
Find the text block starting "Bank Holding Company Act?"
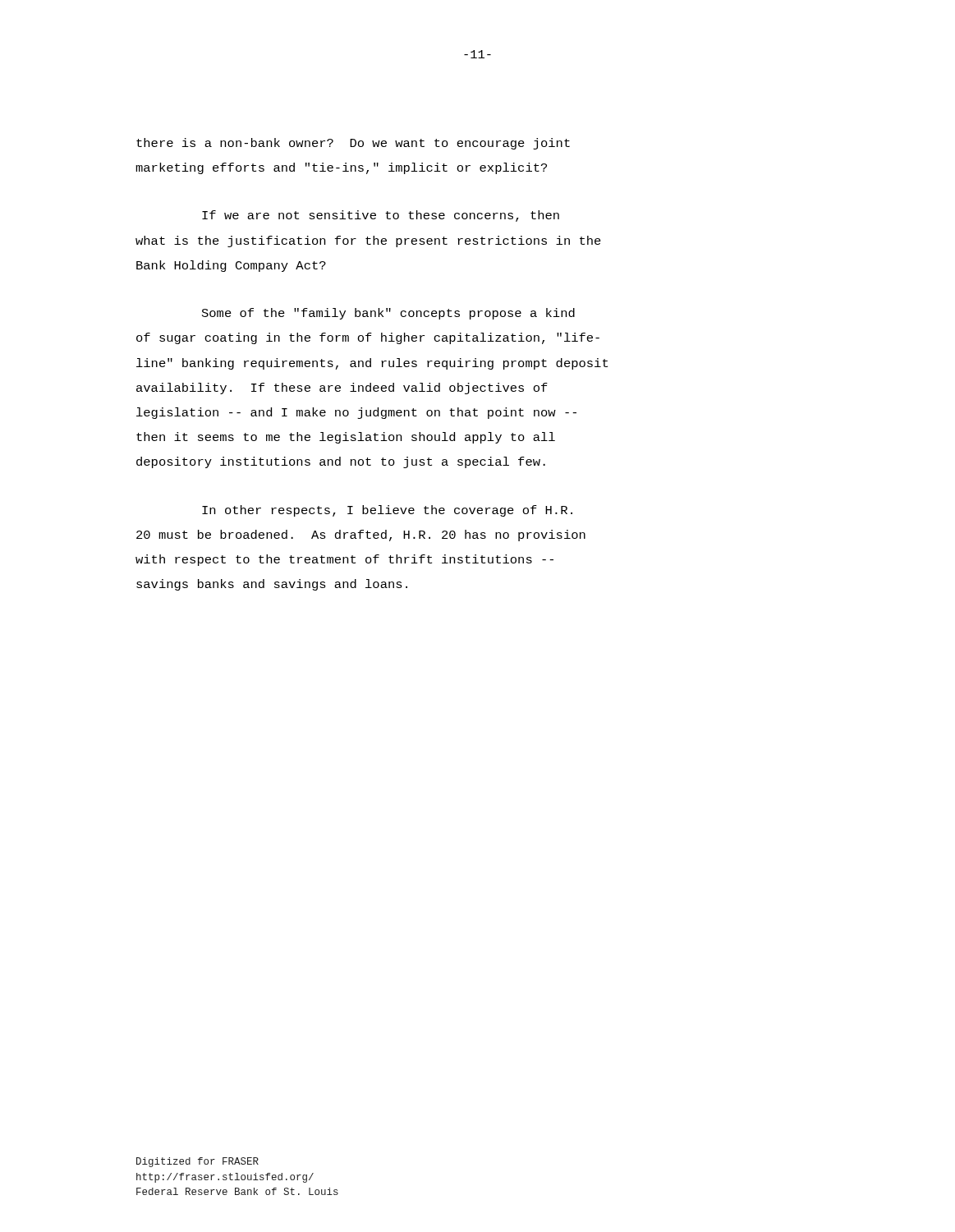pyautogui.click(x=231, y=266)
